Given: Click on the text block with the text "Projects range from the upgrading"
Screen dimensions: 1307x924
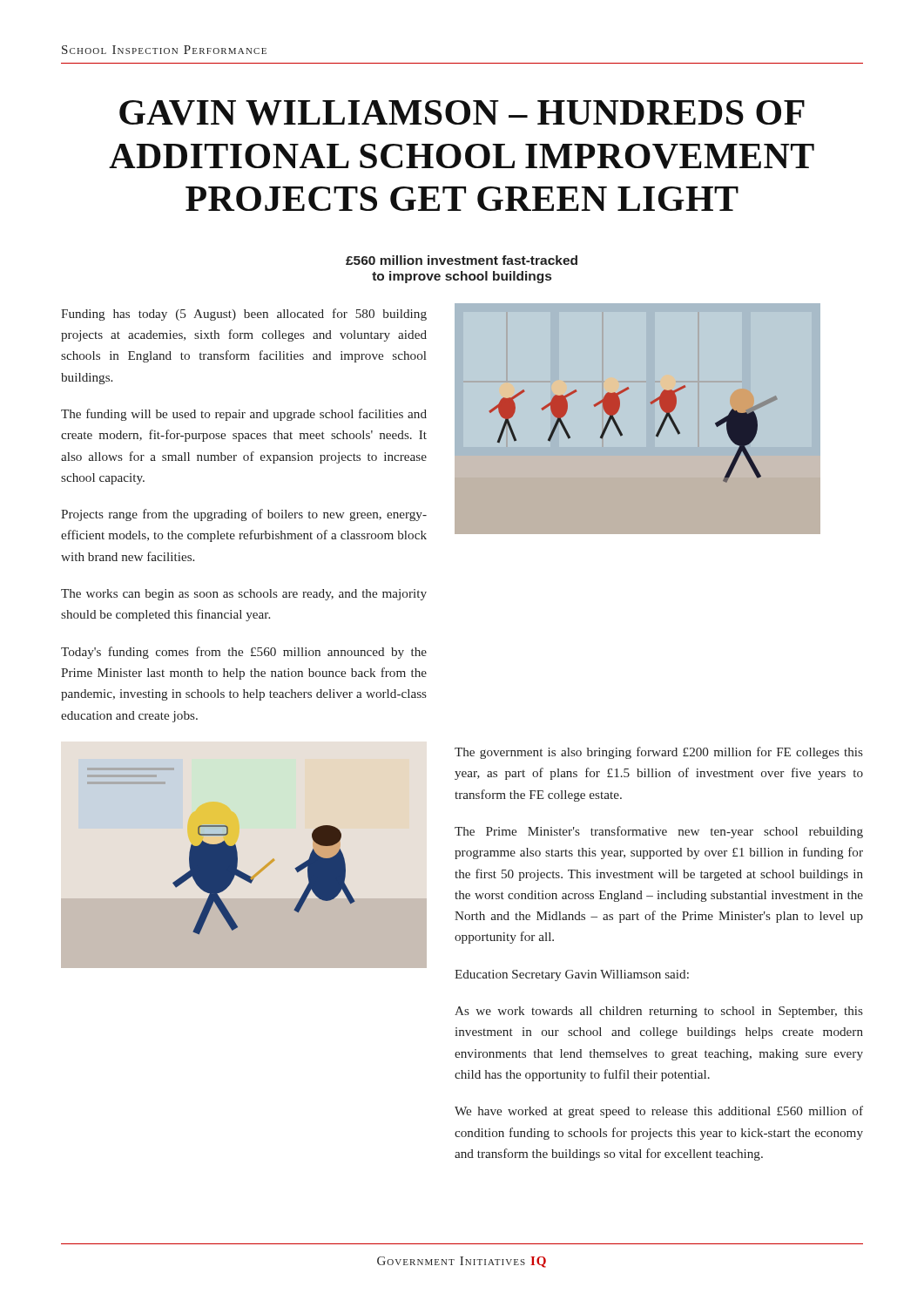Looking at the screenshot, I should pos(244,535).
